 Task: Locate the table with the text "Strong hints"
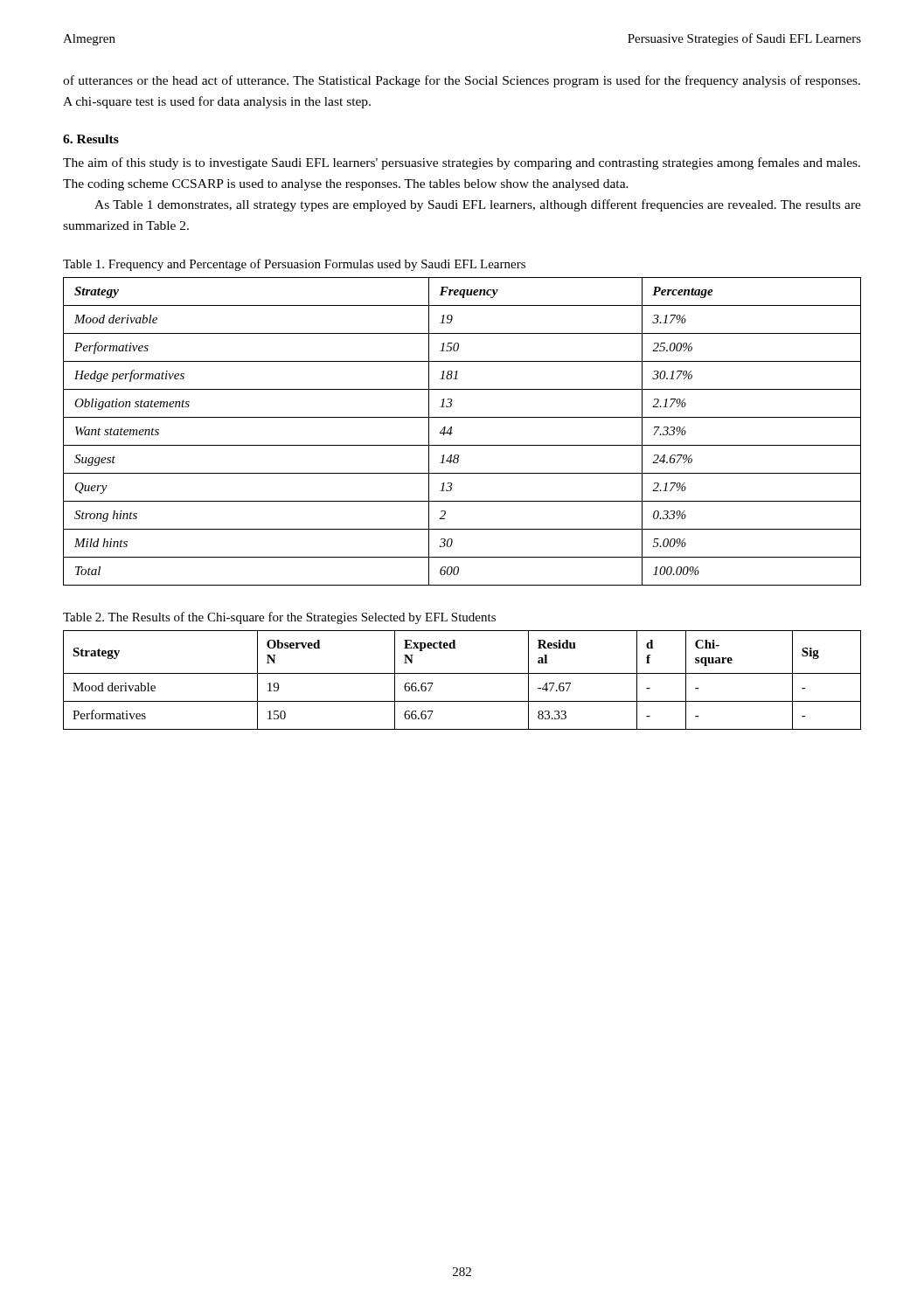(462, 431)
